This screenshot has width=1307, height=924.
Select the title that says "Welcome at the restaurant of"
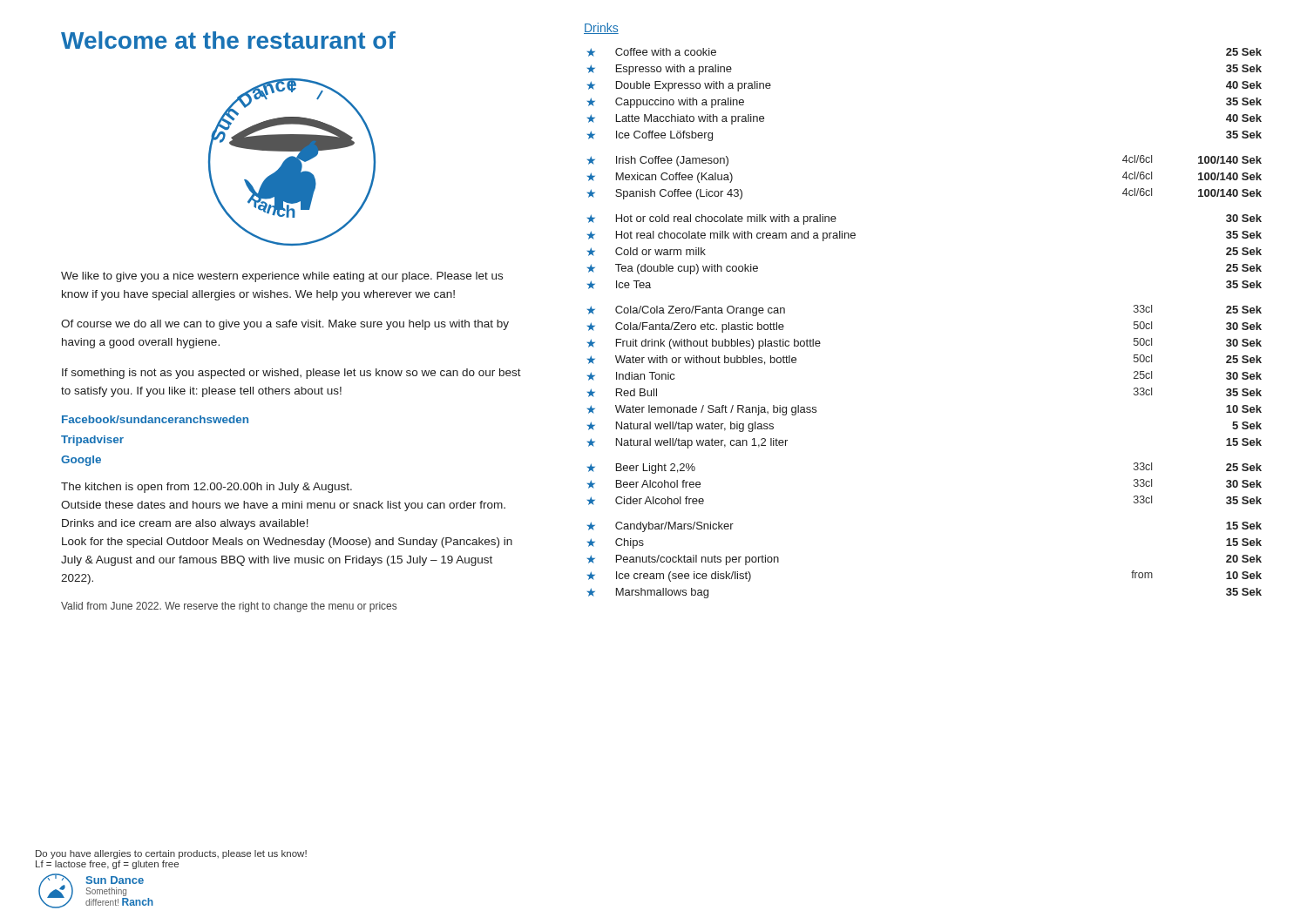[228, 40]
